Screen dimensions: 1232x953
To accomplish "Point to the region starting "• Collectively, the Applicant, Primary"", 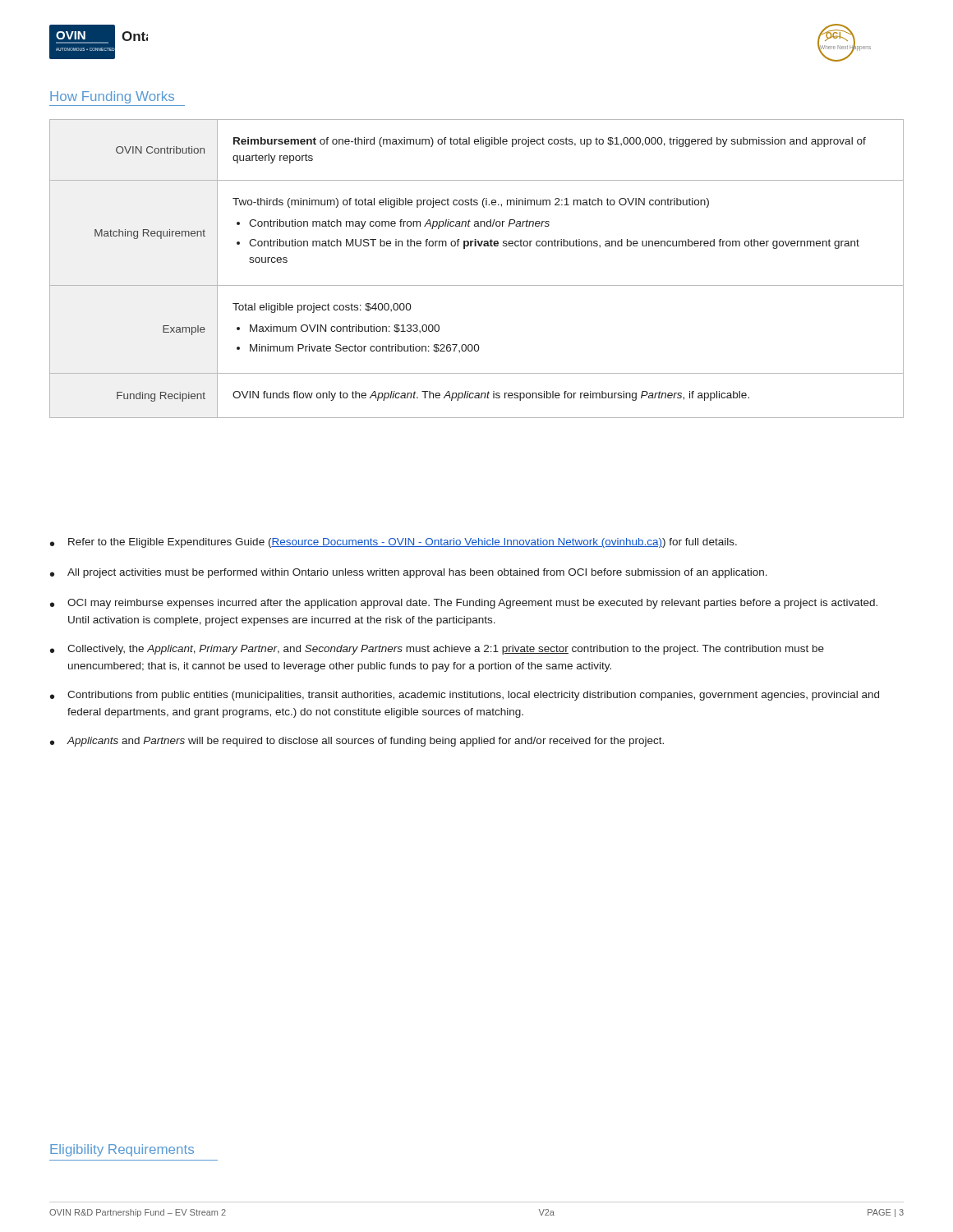I will click(476, 658).
